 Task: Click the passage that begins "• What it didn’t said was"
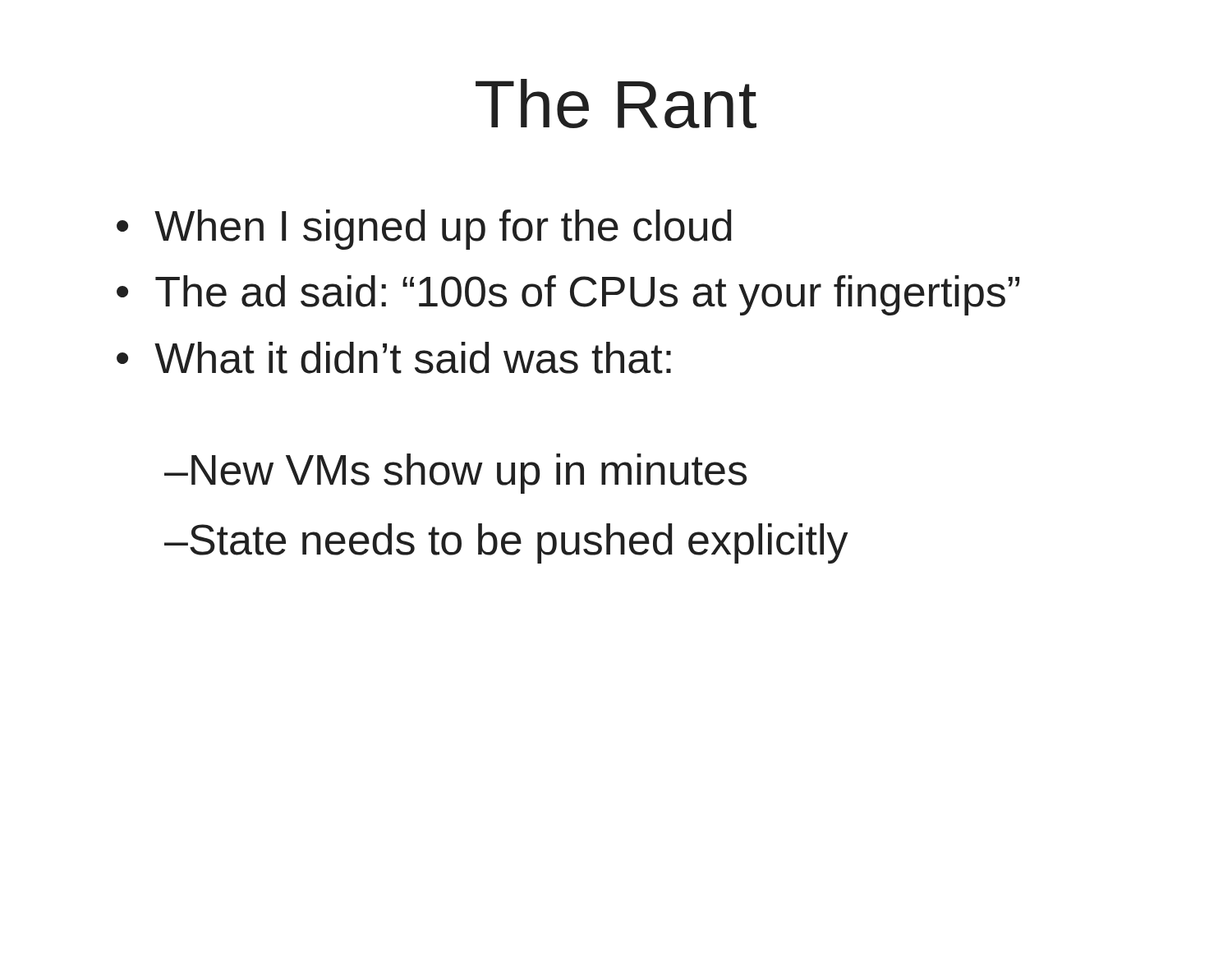click(673, 358)
